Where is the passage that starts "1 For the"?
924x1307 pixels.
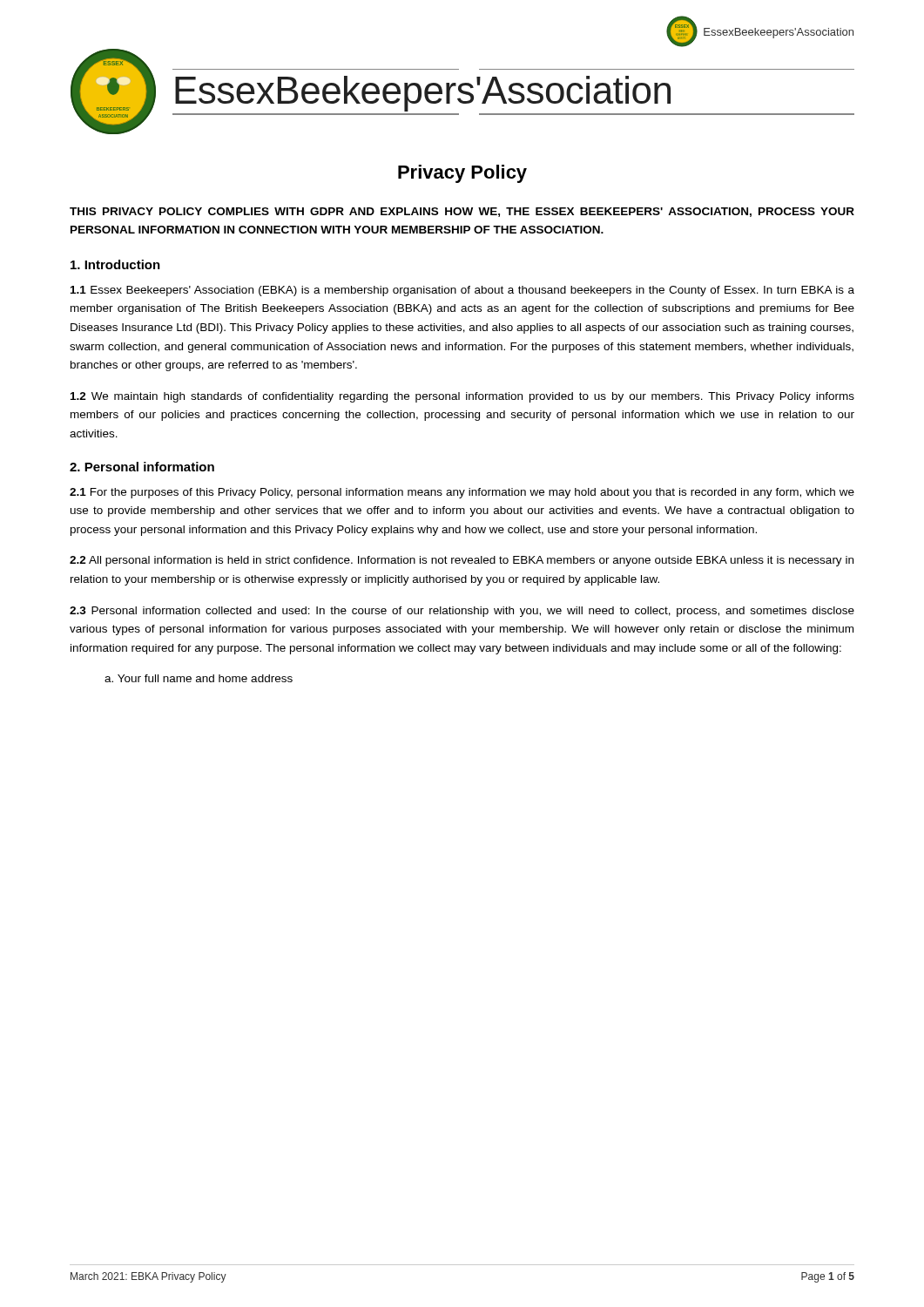[462, 510]
